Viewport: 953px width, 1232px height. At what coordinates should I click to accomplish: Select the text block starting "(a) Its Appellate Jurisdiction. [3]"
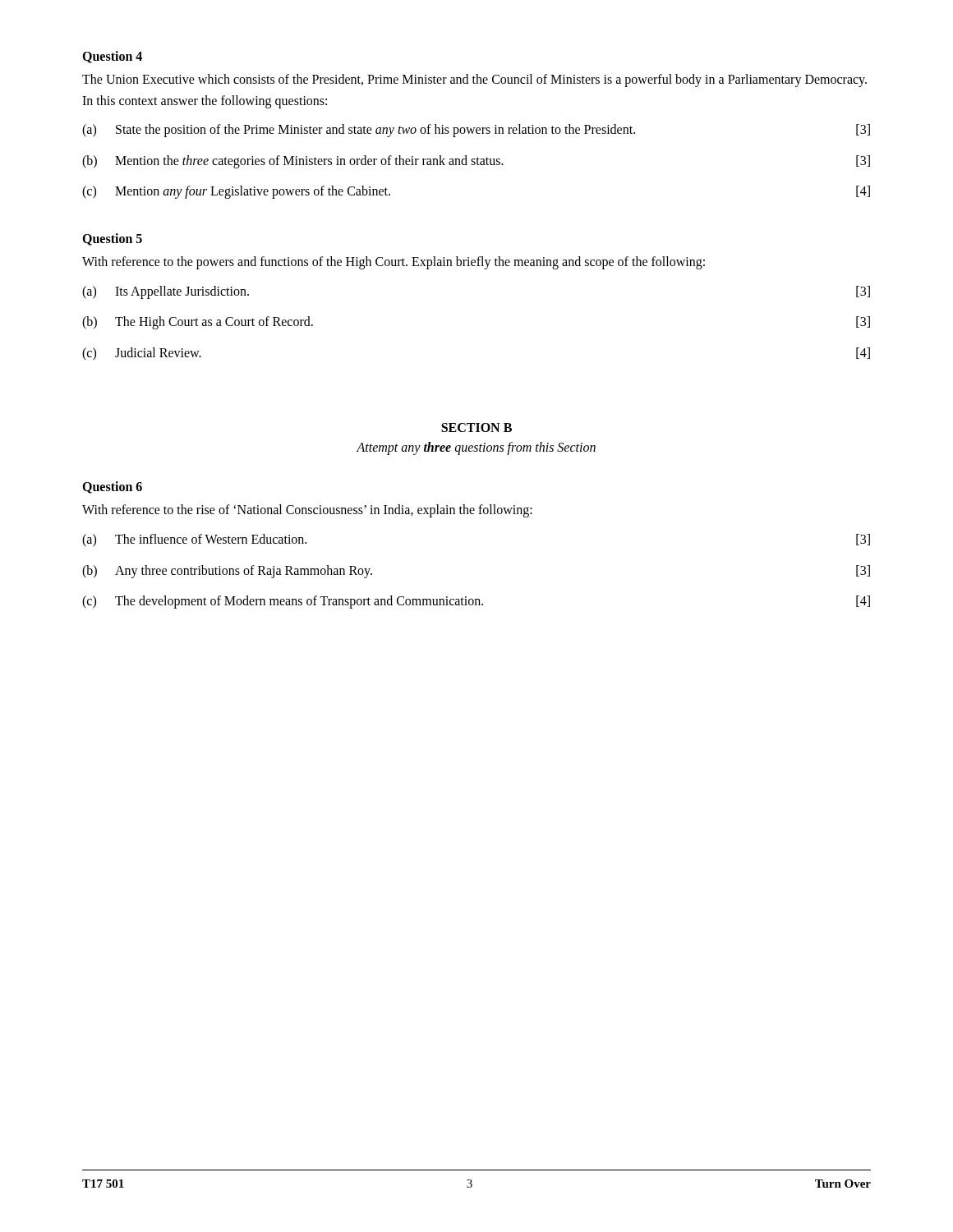pos(179,292)
